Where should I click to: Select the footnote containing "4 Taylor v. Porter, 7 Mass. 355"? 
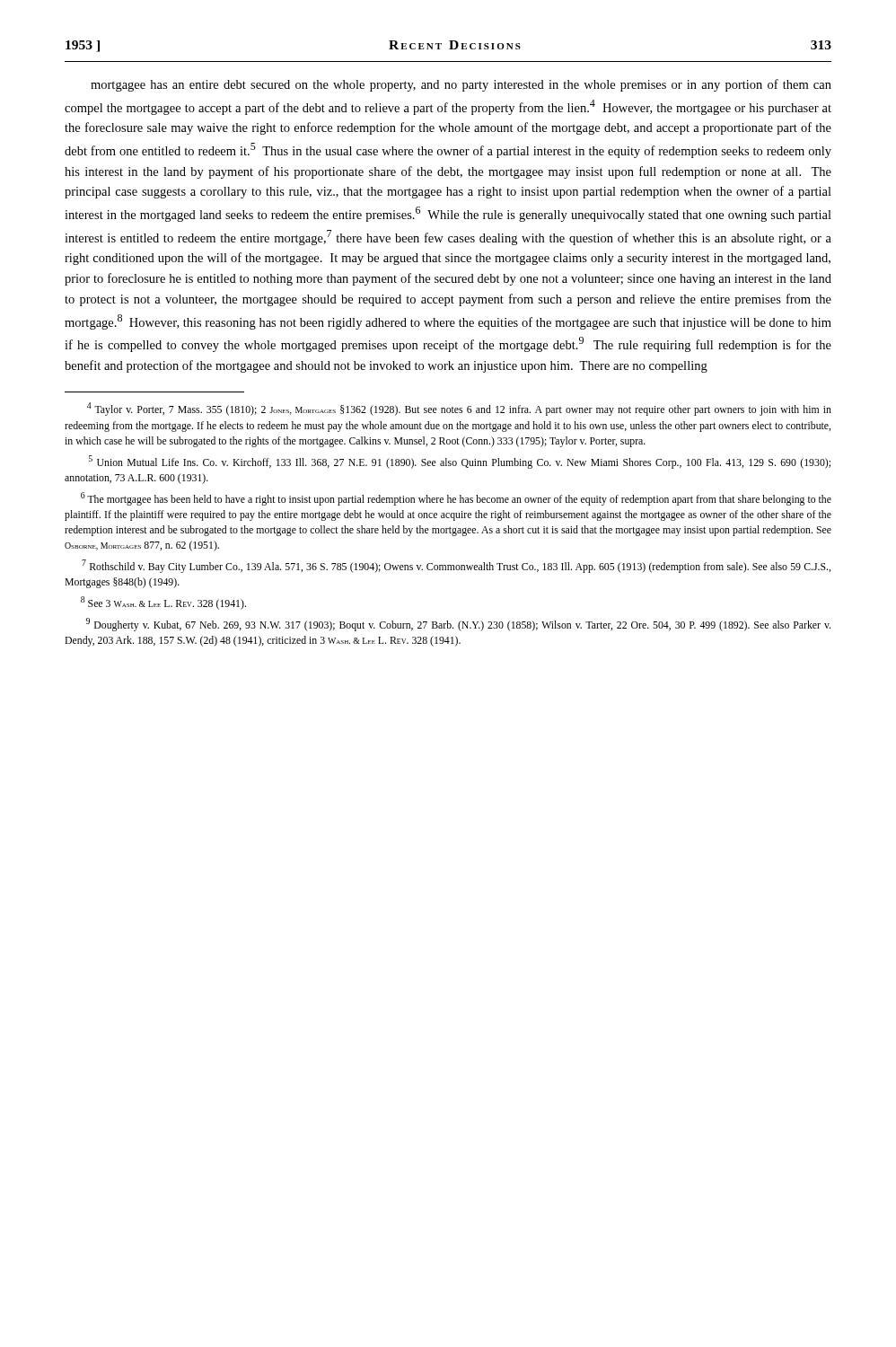(x=448, y=424)
